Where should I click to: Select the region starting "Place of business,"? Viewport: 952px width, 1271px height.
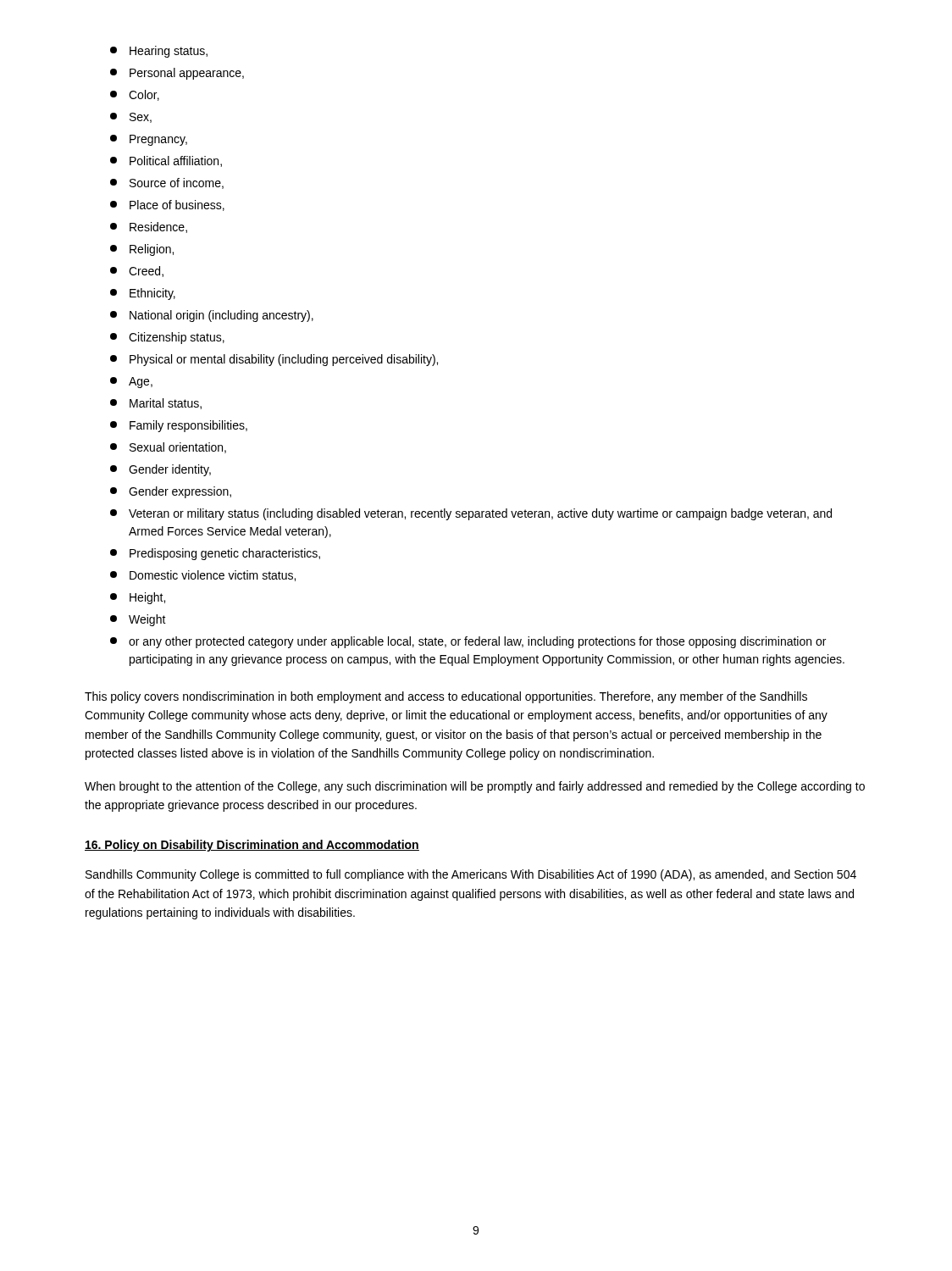[168, 206]
